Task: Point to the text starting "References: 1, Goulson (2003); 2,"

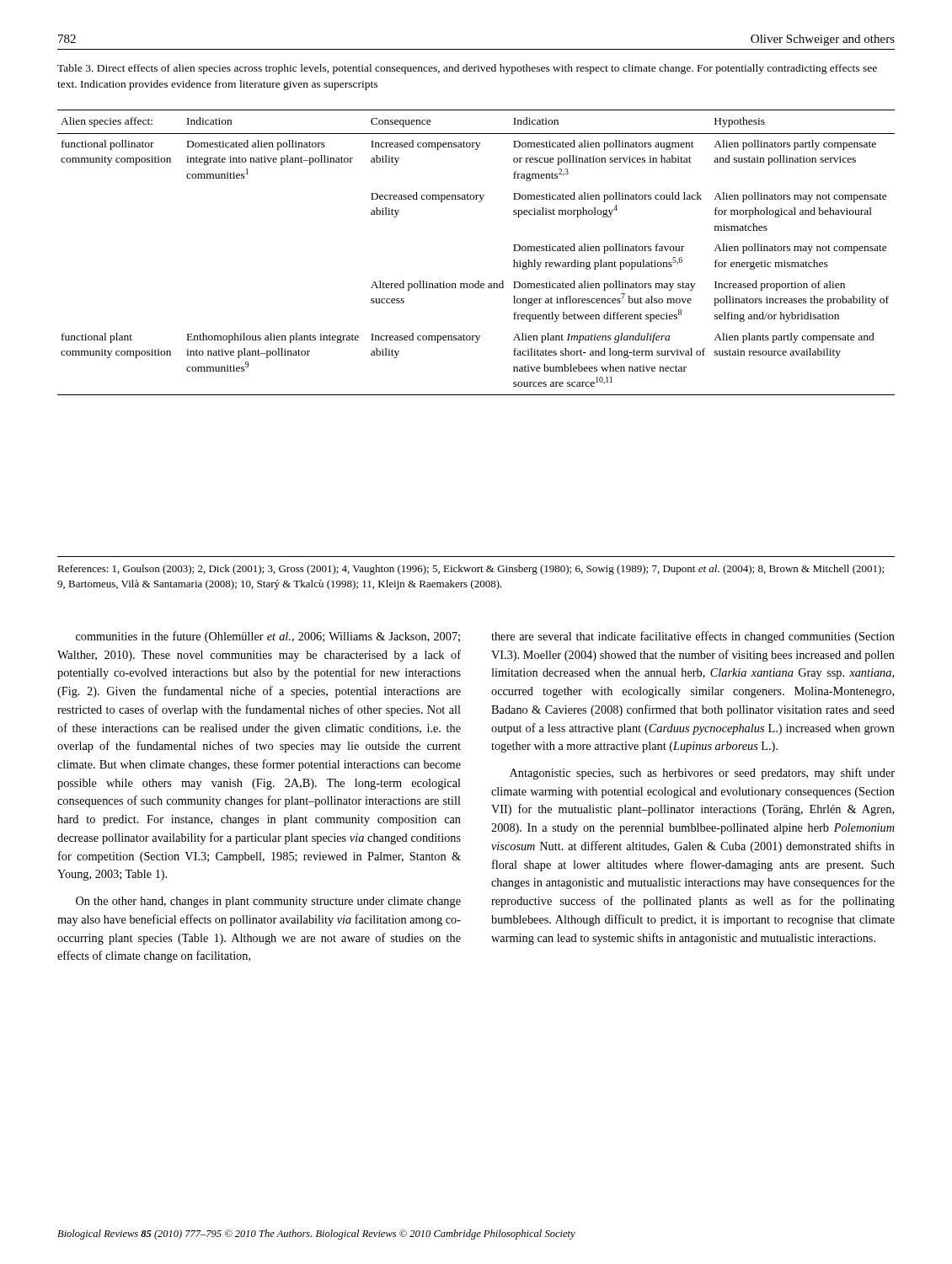Action: [x=471, y=576]
